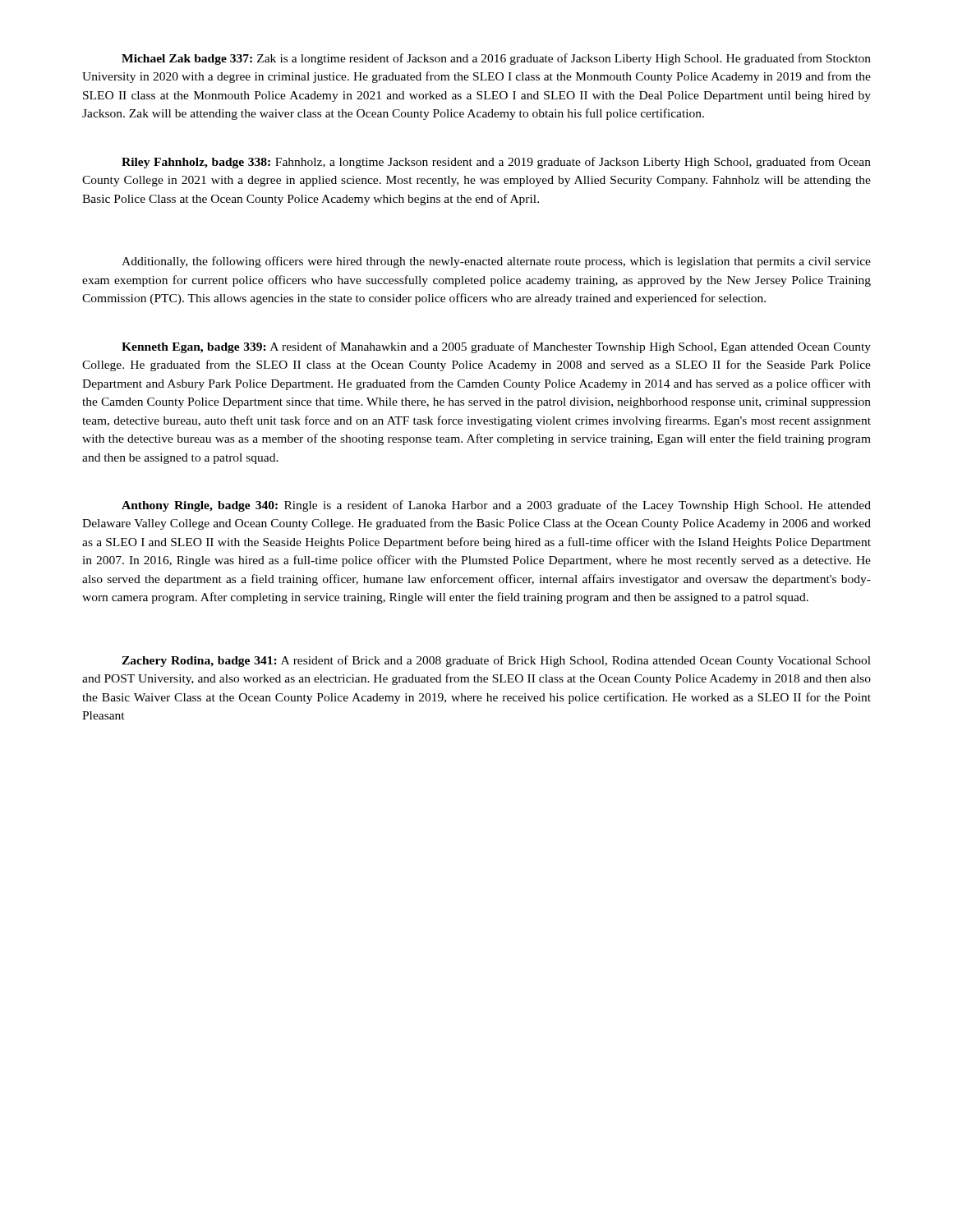
Task: Find the text starting "Kenneth Egan, badge 339:"
Action: click(x=476, y=402)
